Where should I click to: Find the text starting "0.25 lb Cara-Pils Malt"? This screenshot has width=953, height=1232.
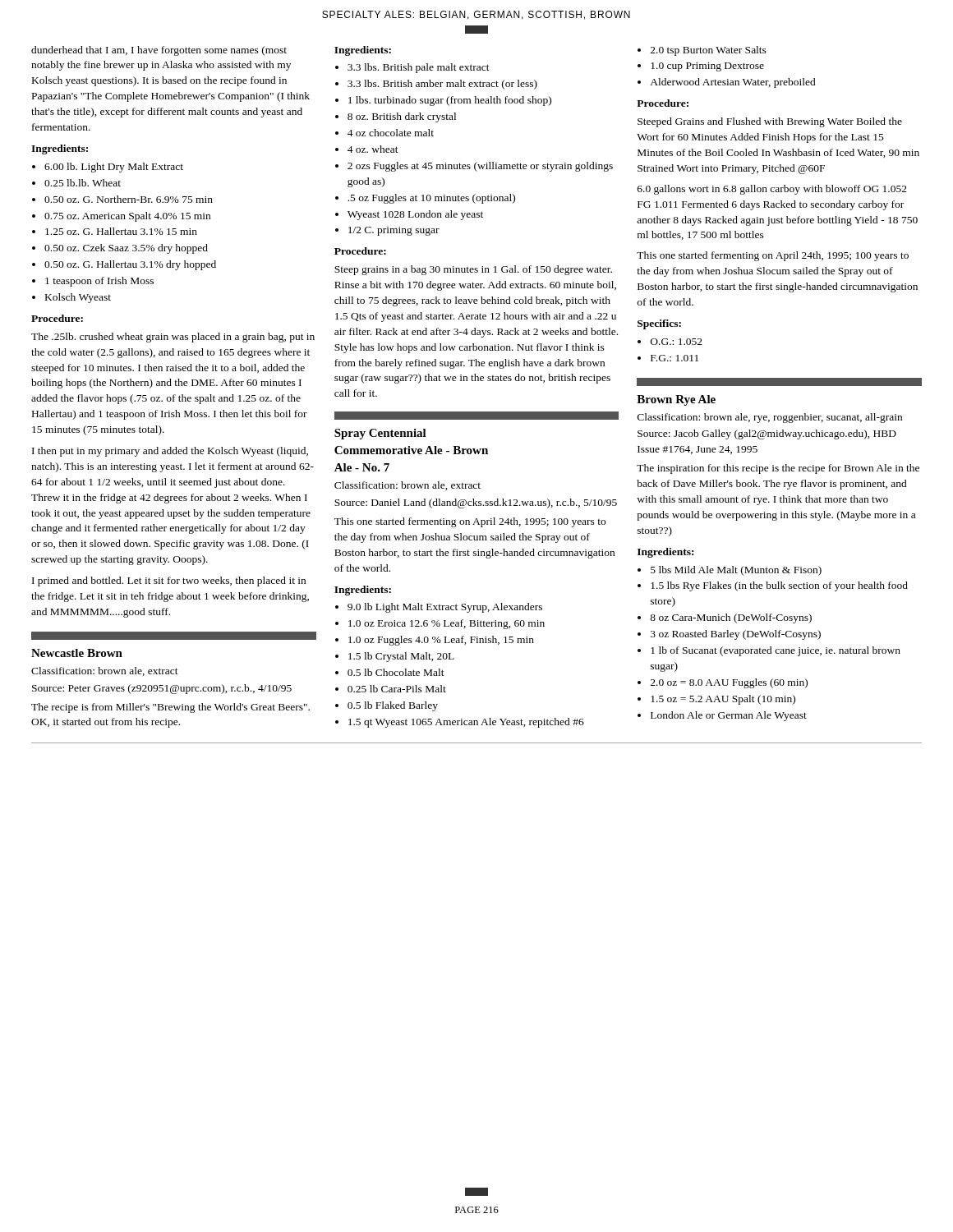point(397,689)
